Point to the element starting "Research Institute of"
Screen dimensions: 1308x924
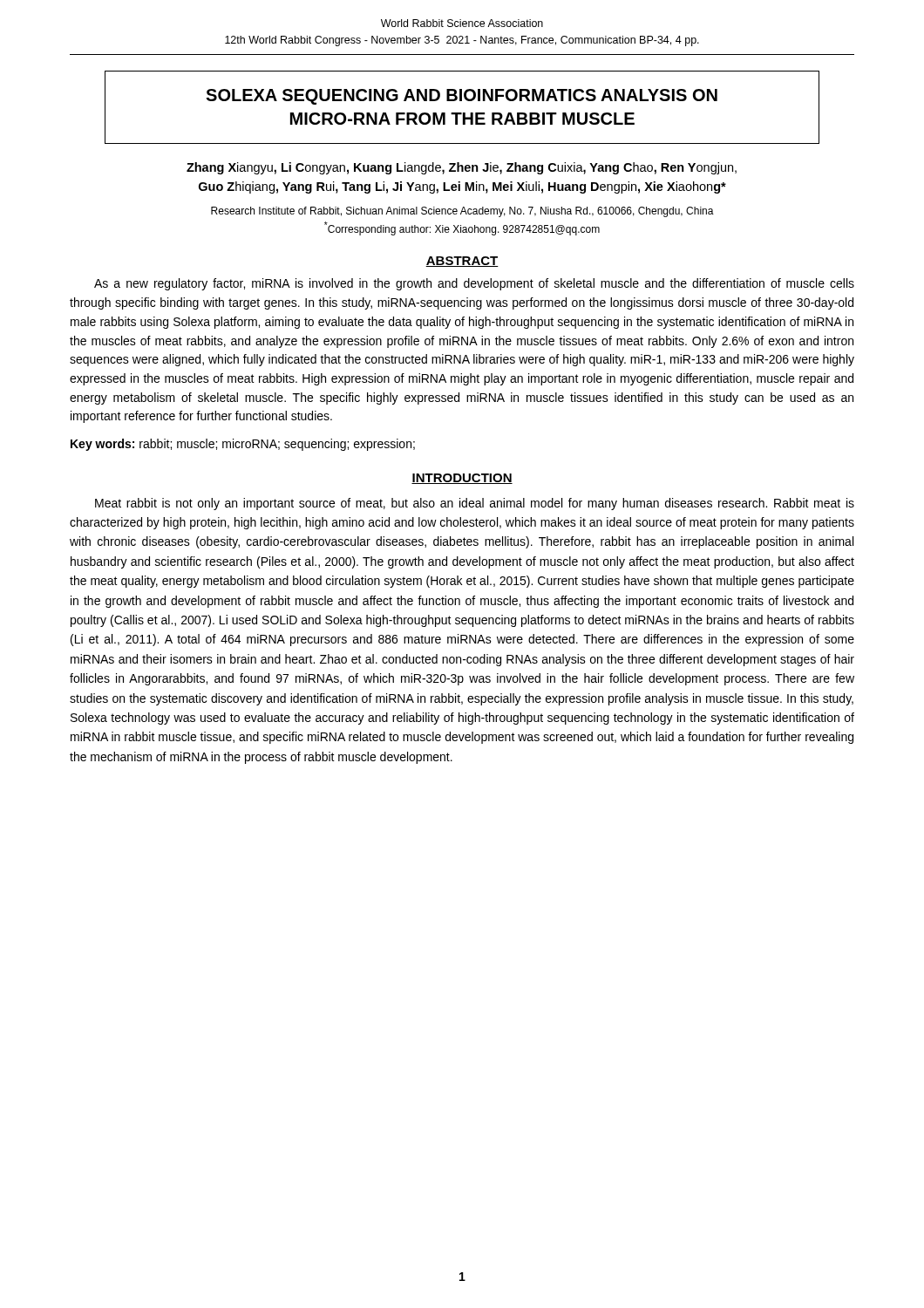coord(462,221)
